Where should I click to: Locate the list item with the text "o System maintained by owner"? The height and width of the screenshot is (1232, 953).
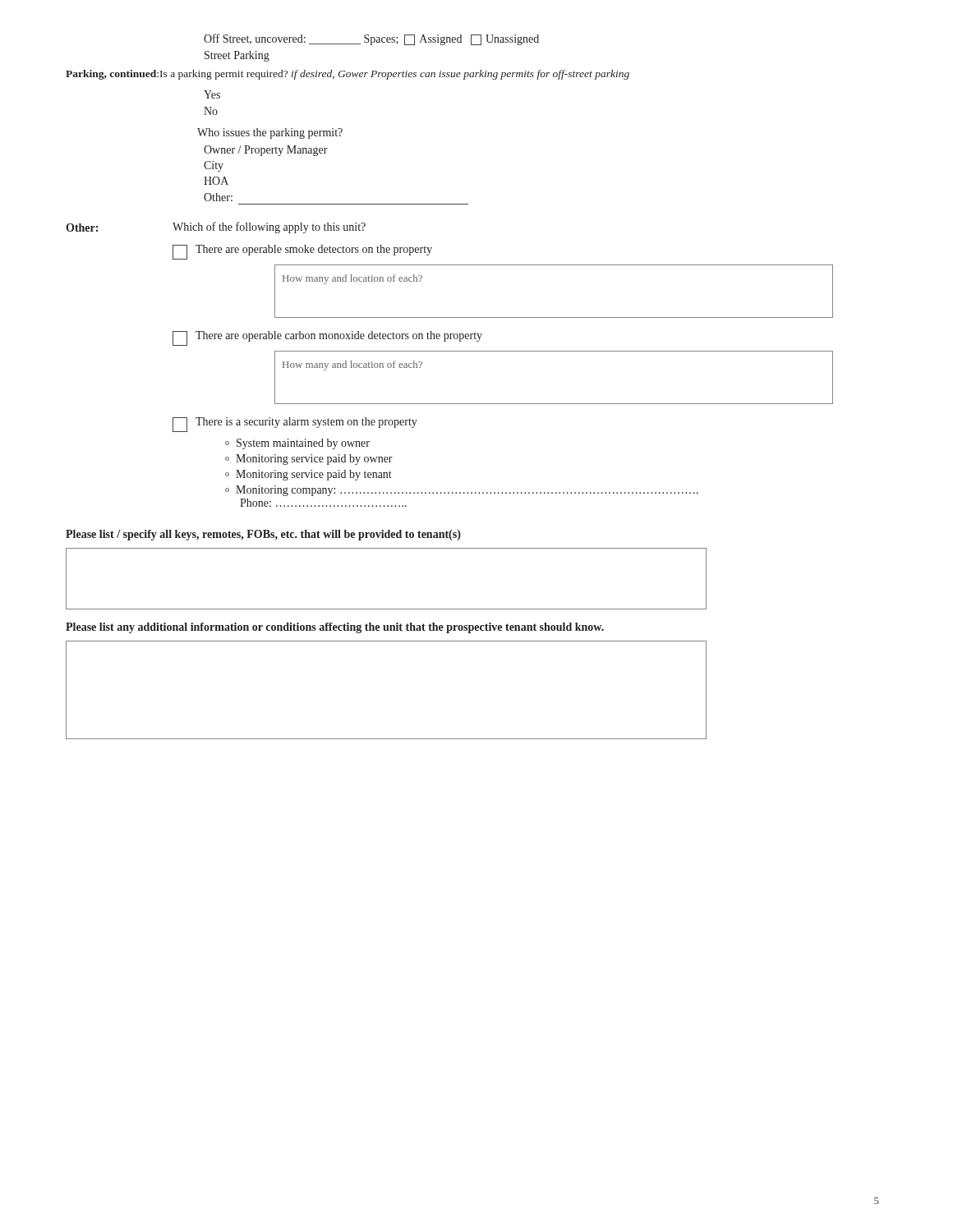tap(297, 443)
